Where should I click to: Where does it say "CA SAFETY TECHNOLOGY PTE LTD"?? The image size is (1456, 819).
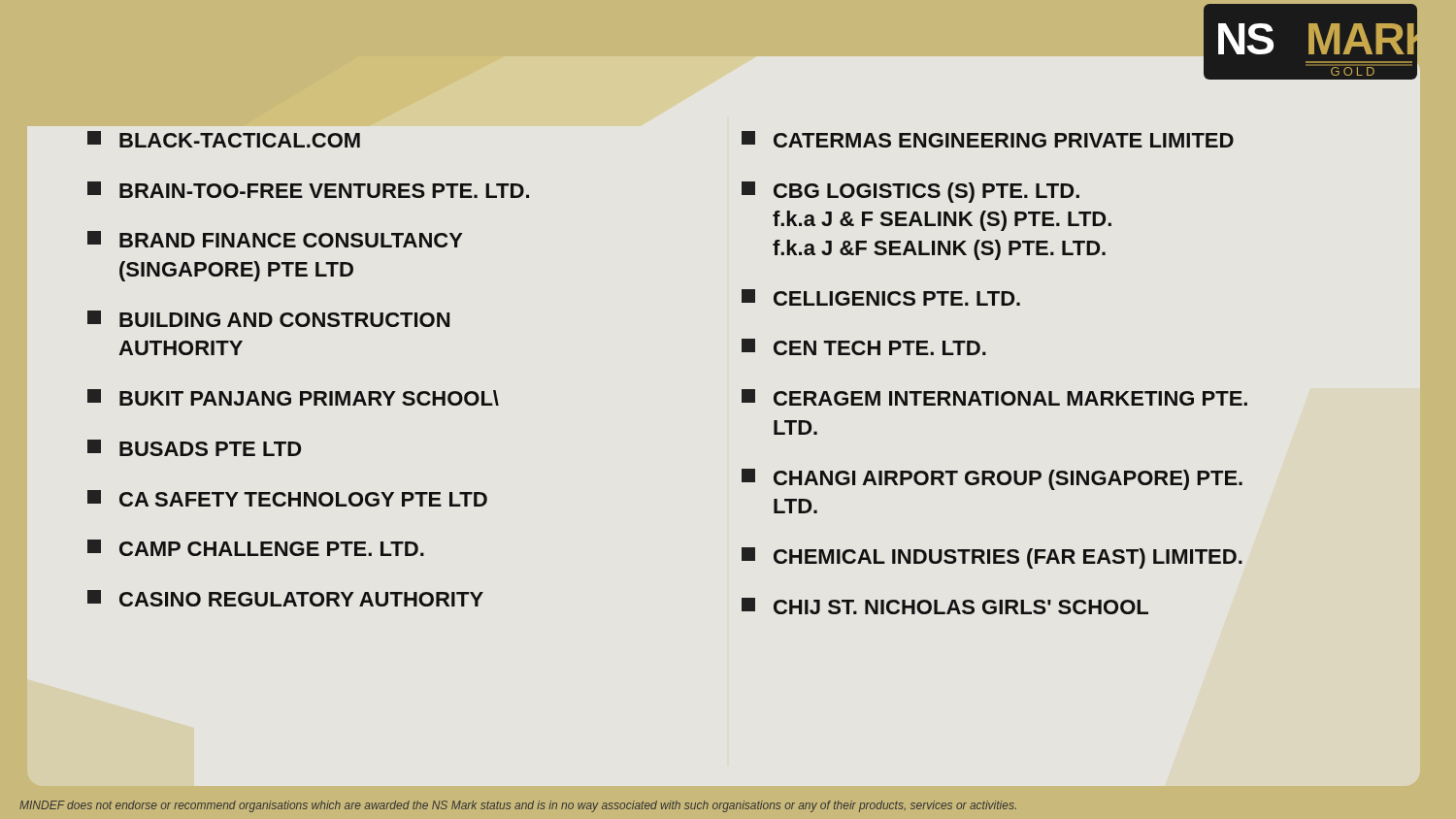tap(380, 499)
